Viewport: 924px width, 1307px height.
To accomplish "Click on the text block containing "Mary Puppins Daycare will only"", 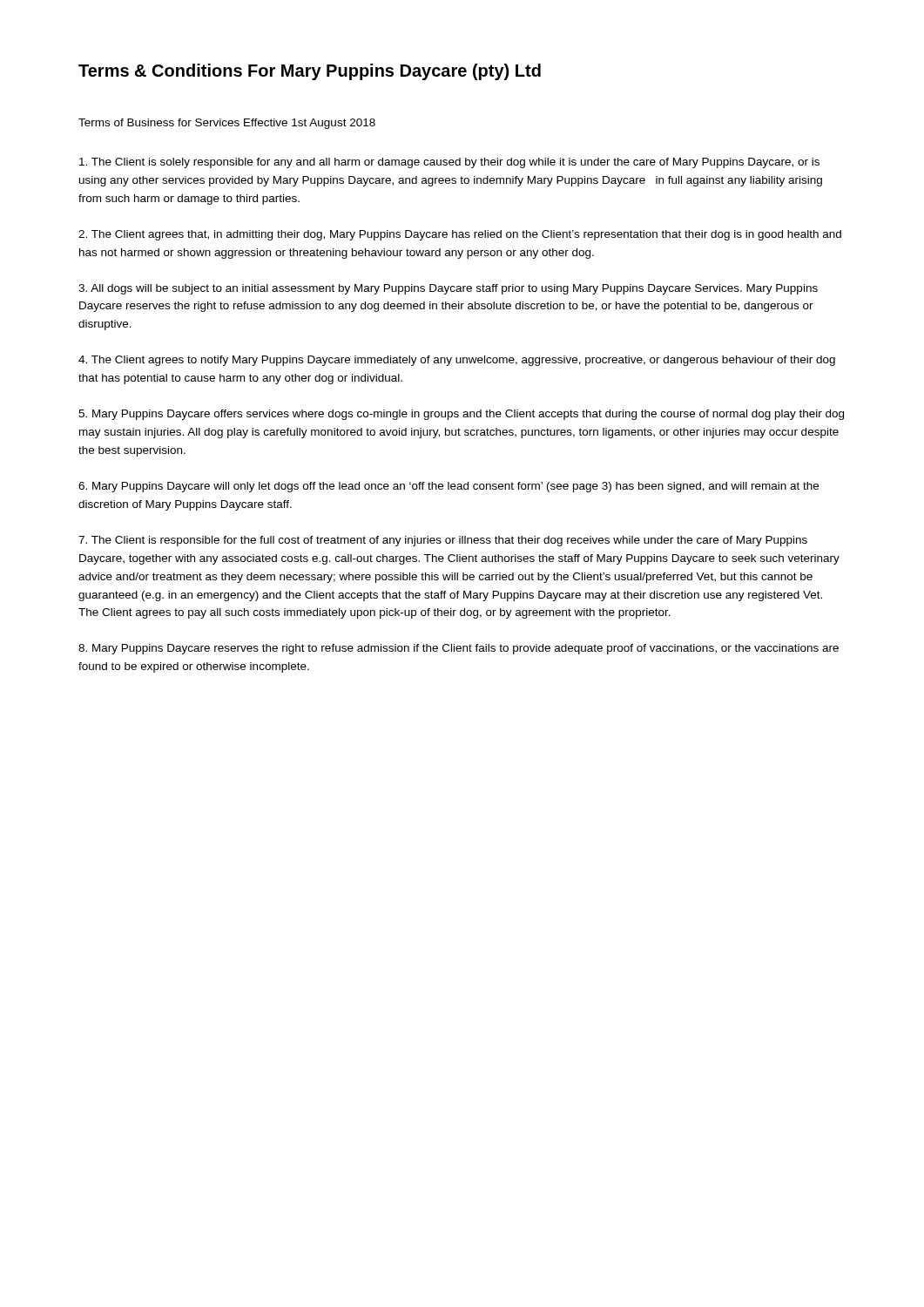I will [x=449, y=495].
